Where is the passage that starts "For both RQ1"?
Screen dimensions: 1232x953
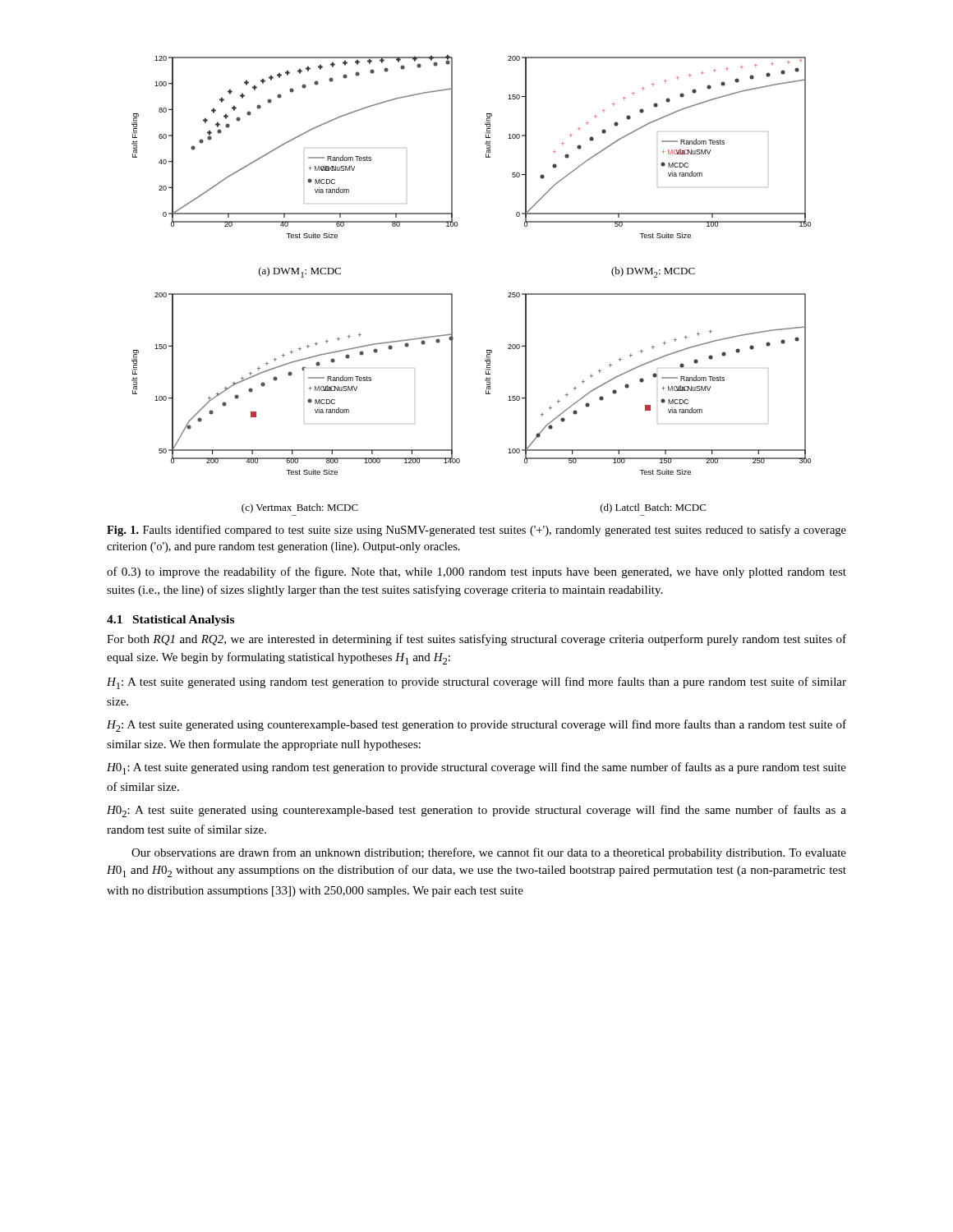point(476,765)
